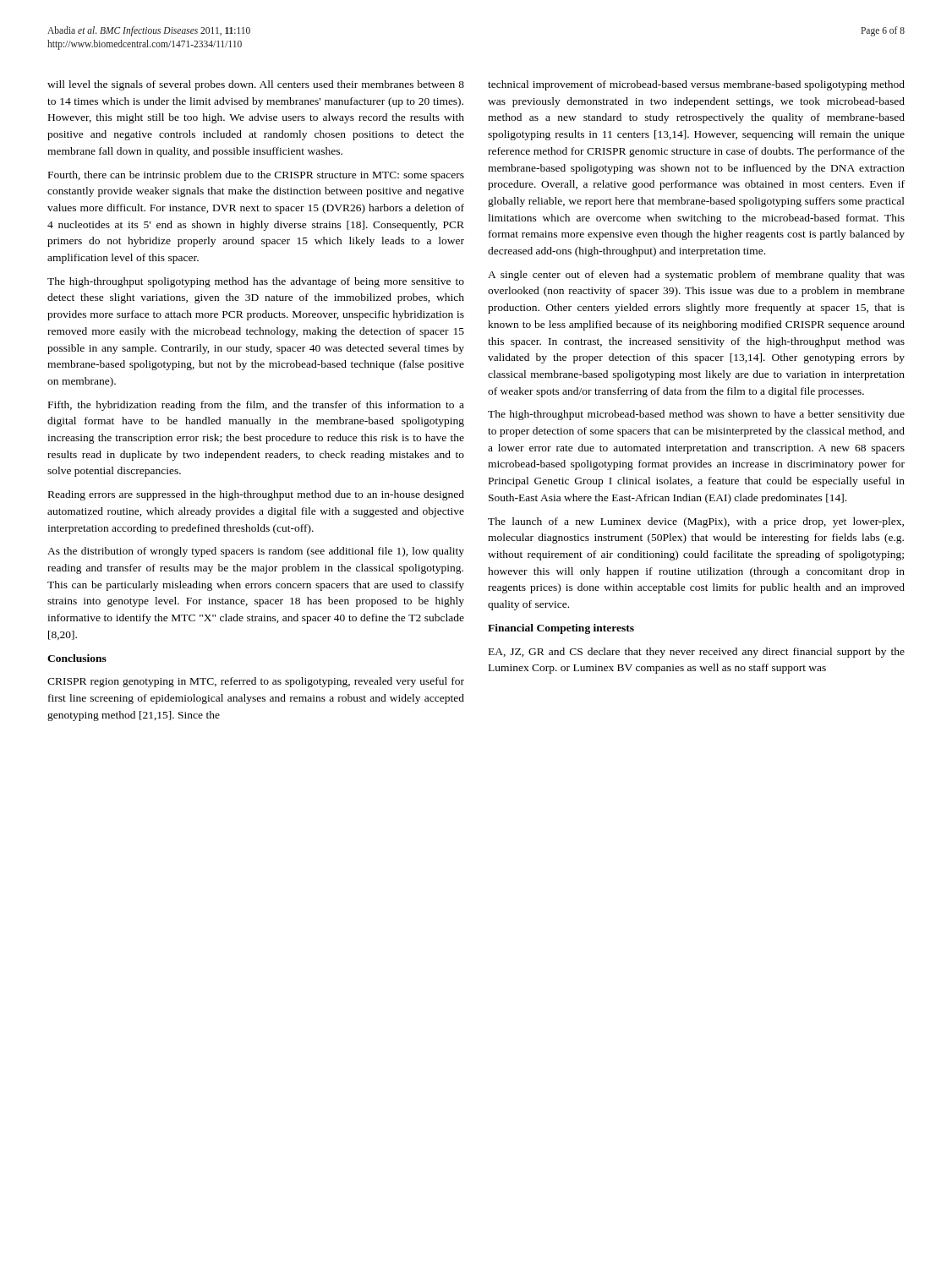Click on the text block that says "CRISPR region genotyping in MTC, referred to"
Screen dimensions: 1268x952
256,698
